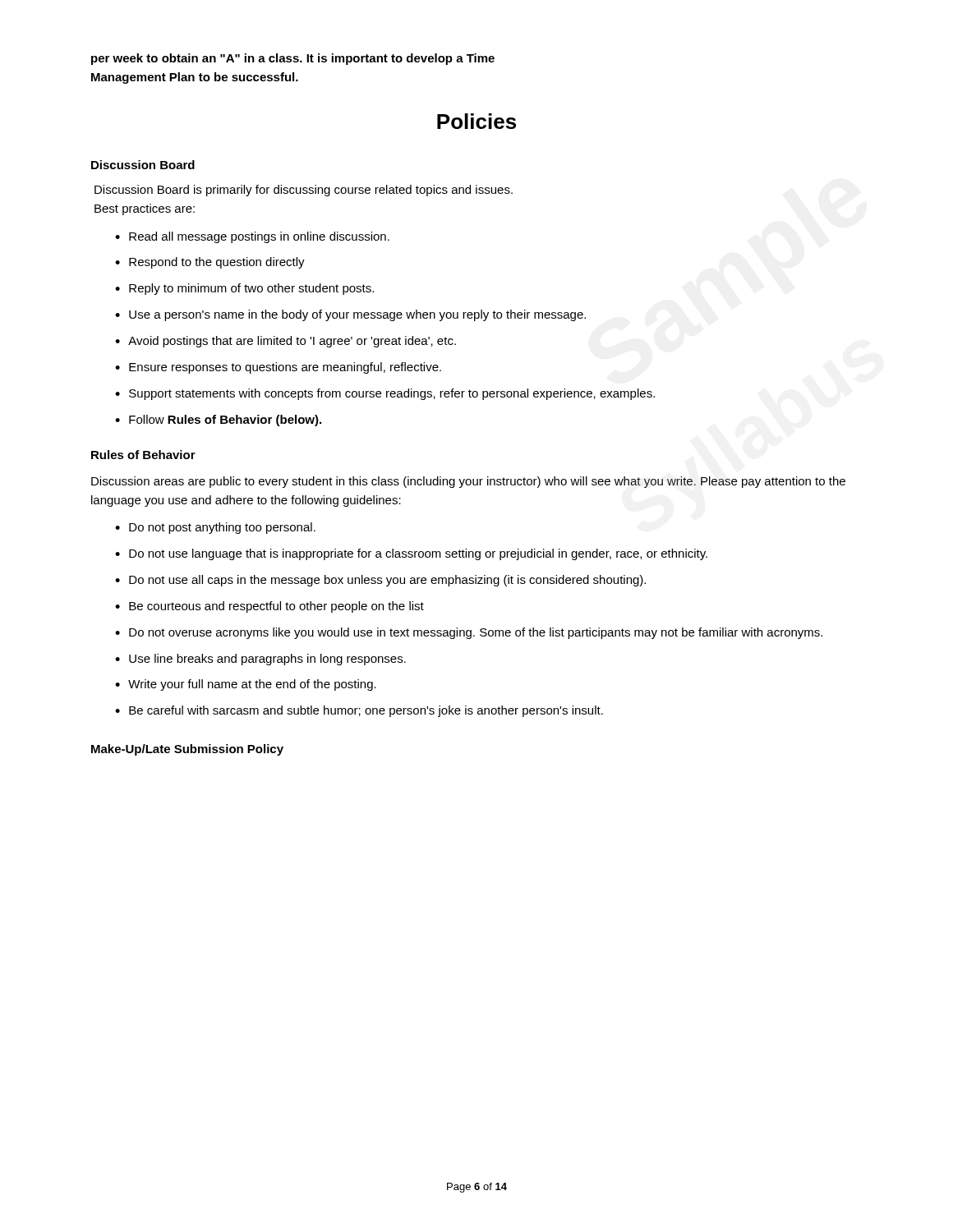The image size is (953, 1232).
Task: Select the element starting "• Reply to"
Action: coord(245,290)
